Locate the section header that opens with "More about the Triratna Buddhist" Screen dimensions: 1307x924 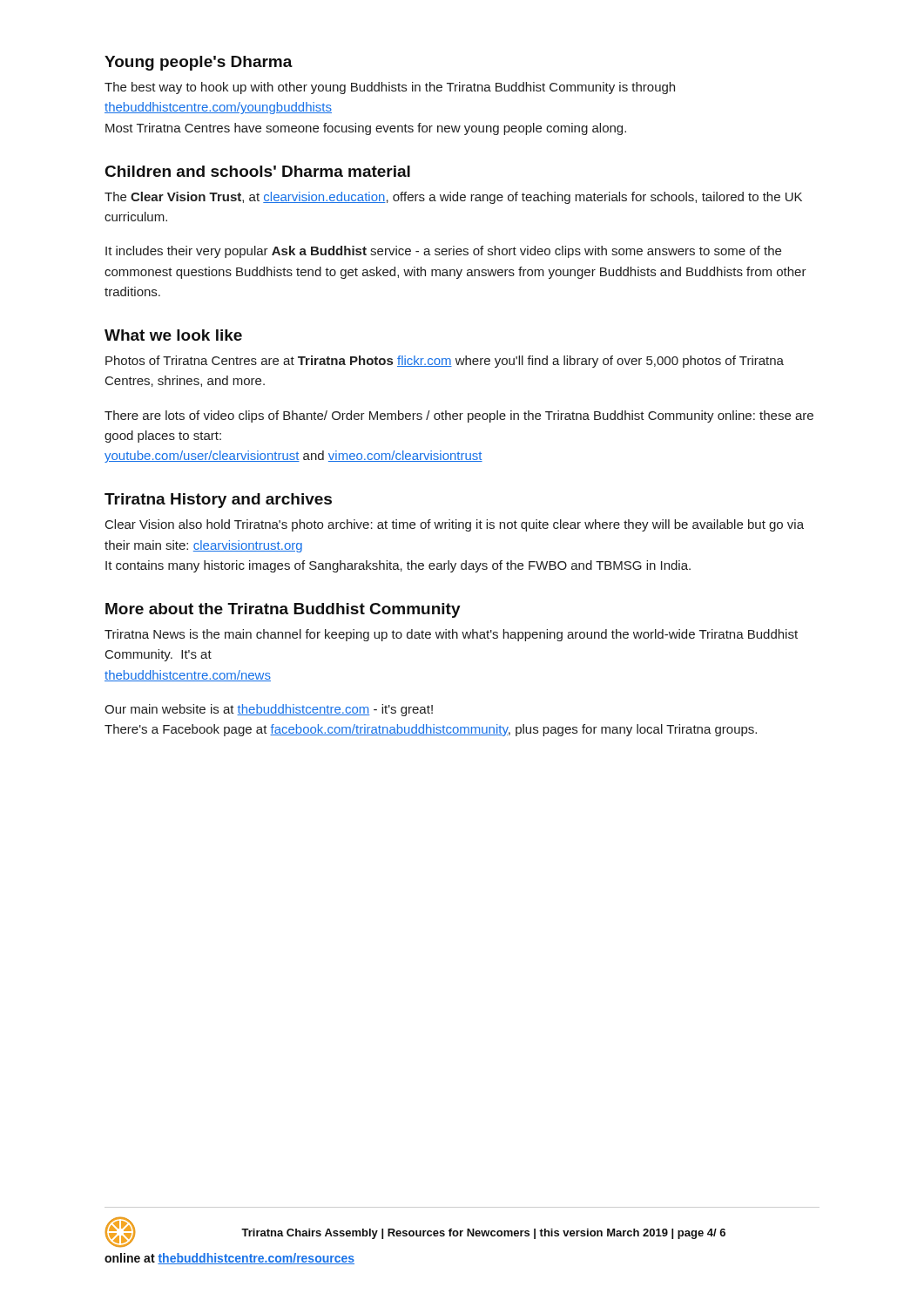coord(282,609)
